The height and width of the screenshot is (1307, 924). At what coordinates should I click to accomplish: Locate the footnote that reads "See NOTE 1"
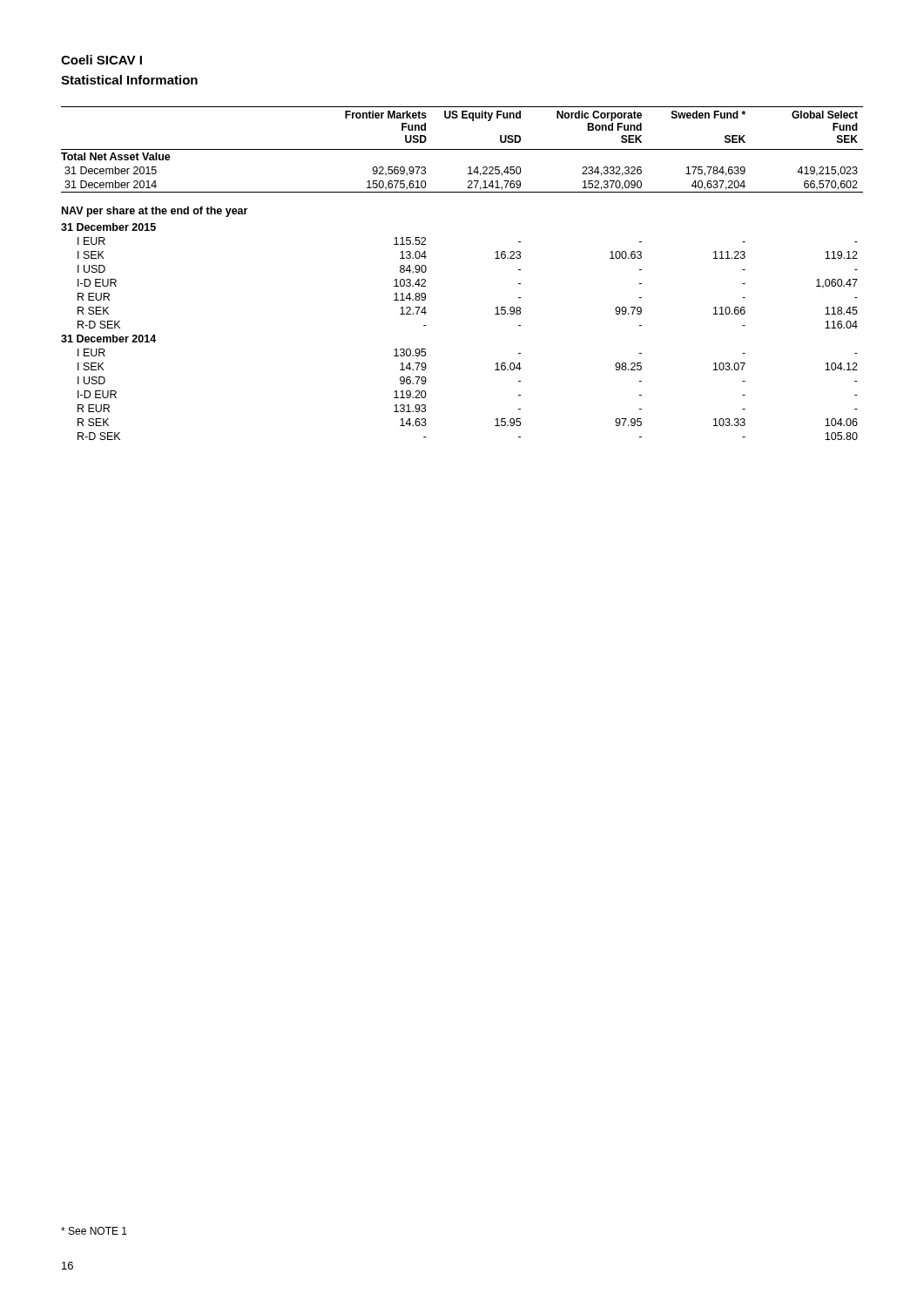tap(94, 1231)
